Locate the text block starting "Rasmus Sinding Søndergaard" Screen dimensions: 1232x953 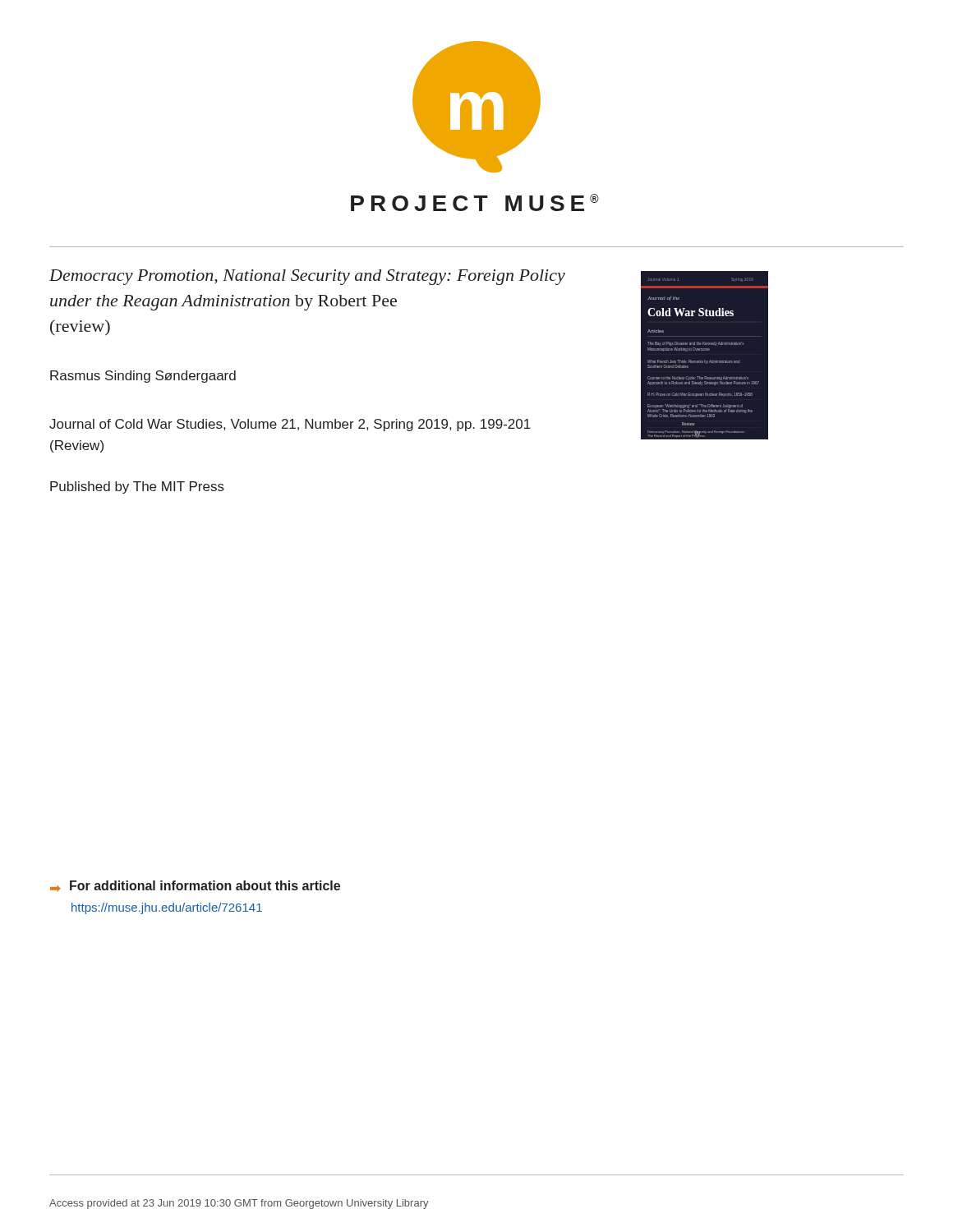pos(143,376)
